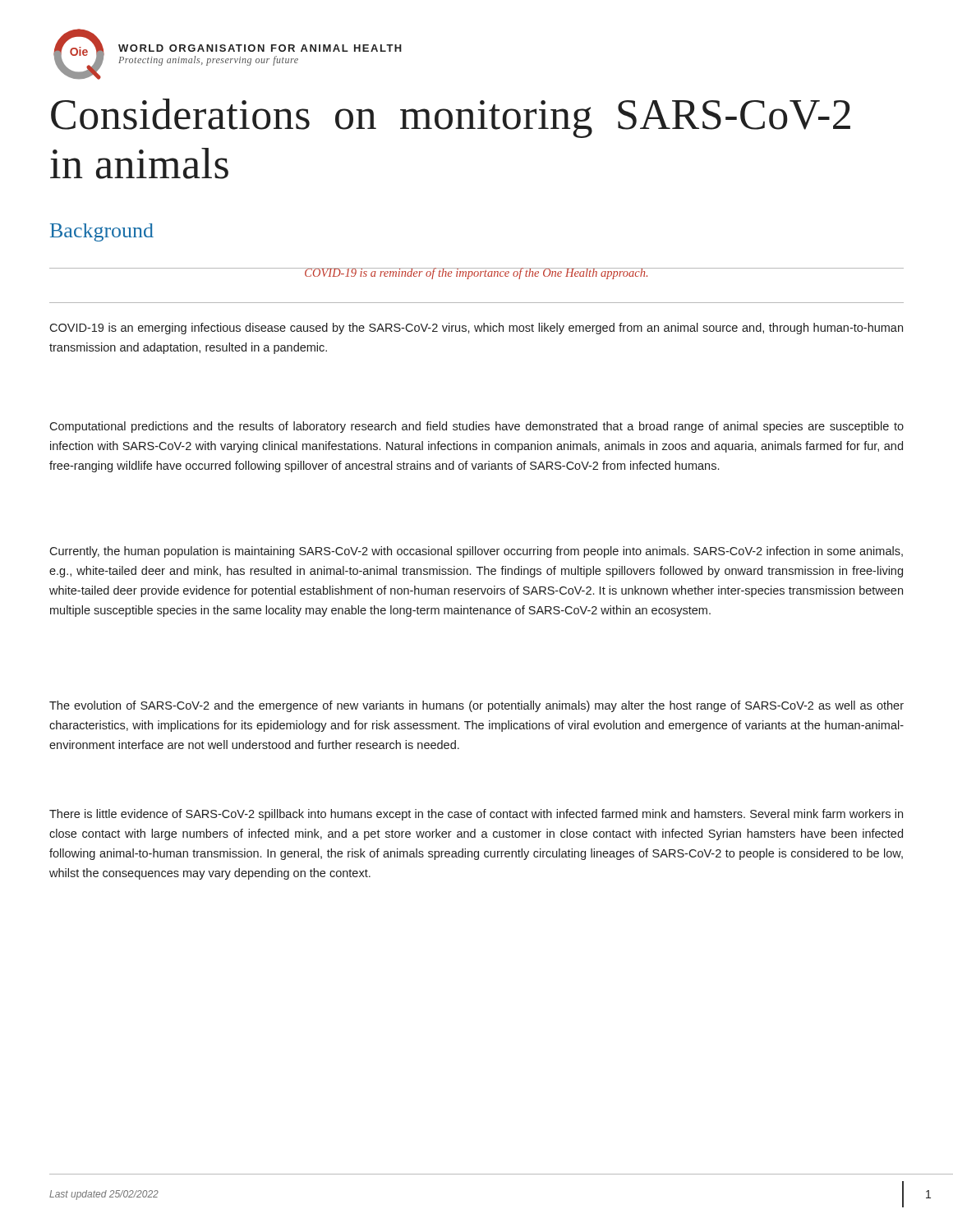This screenshot has width=953, height=1232.
Task: Find the block on this page that starts "There is little evidence"
Action: tap(476, 843)
